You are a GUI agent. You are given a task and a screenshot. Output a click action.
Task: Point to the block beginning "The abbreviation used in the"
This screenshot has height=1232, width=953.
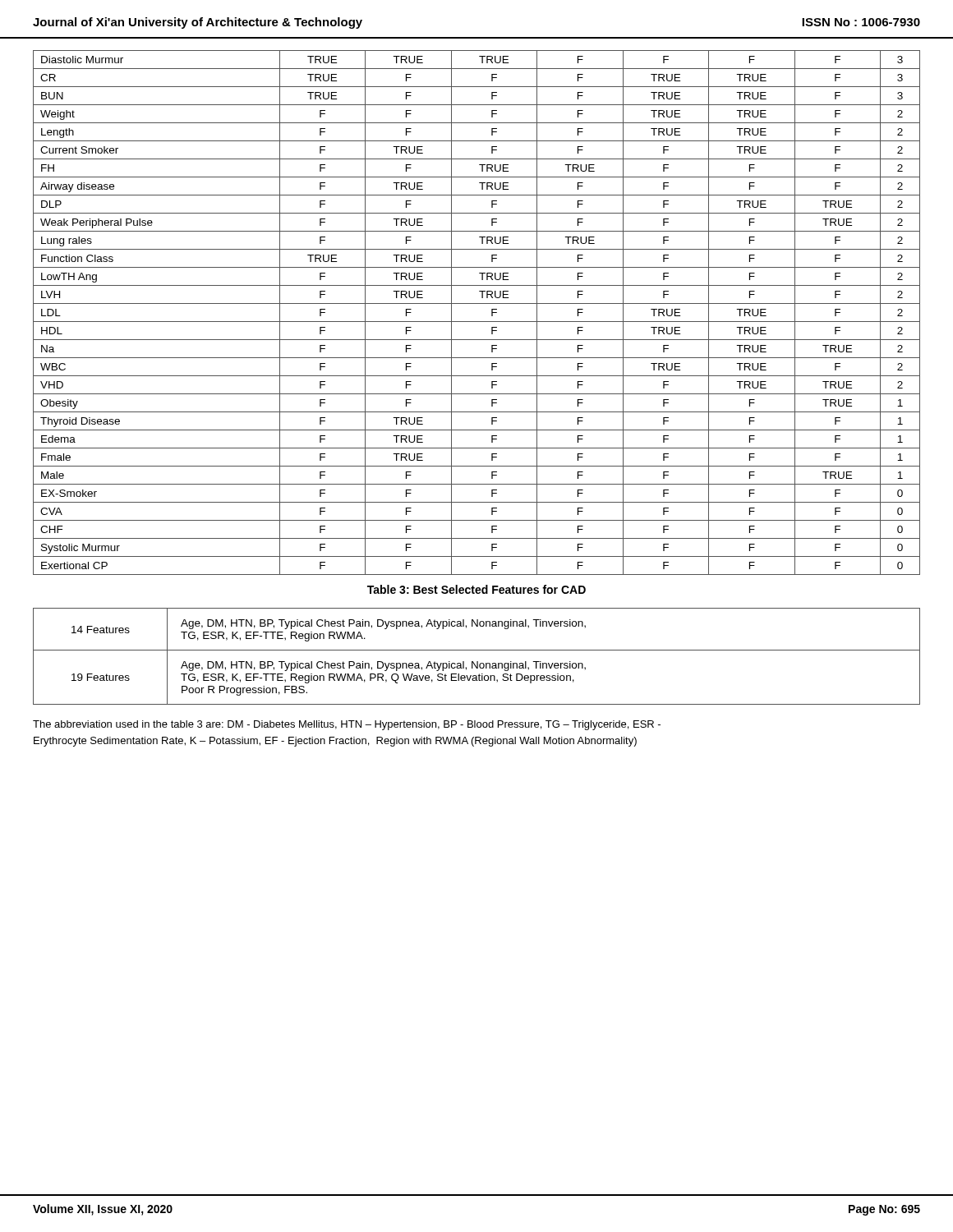[x=347, y=732]
